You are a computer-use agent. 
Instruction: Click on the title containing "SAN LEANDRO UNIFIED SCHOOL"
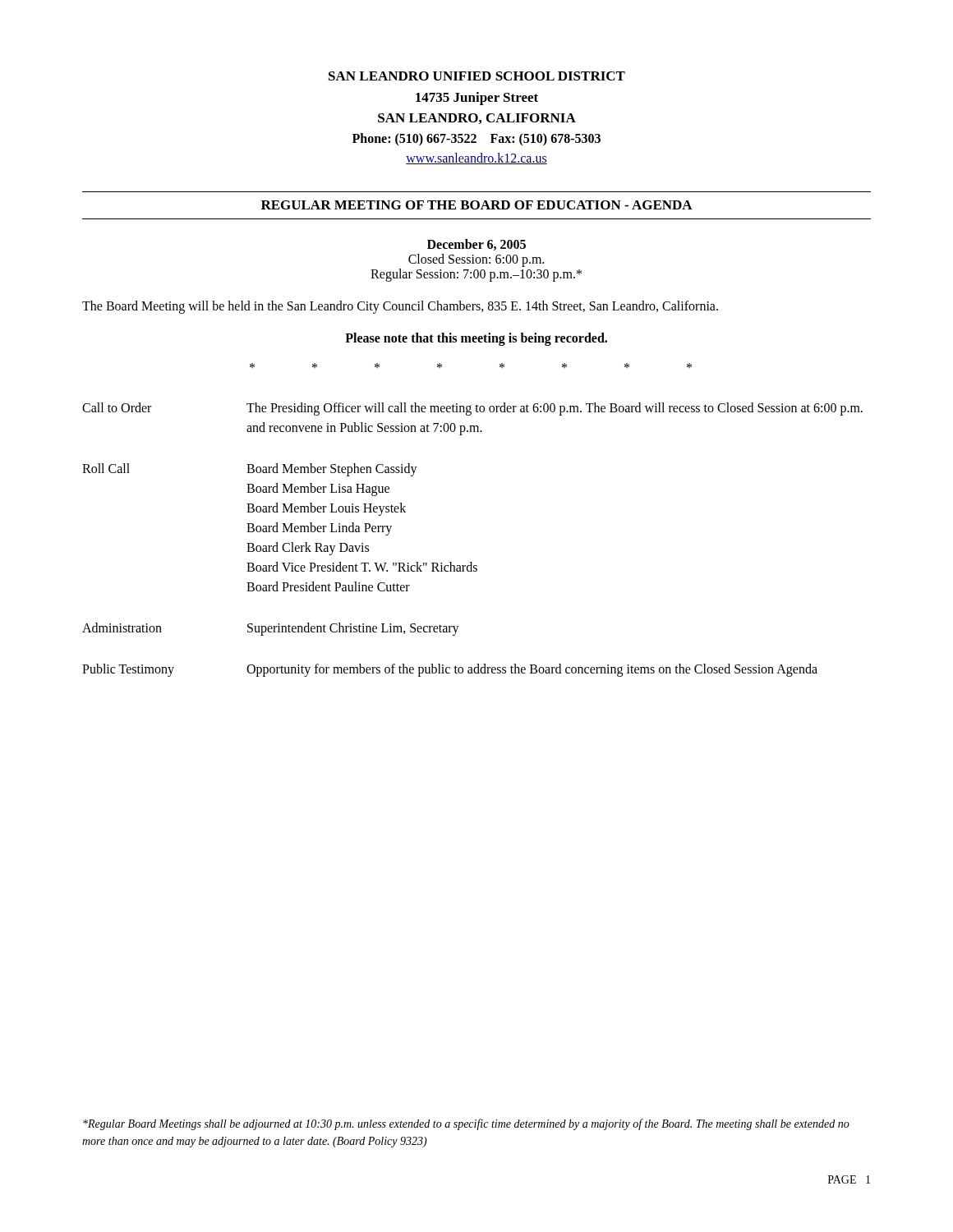pyautogui.click(x=476, y=117)
